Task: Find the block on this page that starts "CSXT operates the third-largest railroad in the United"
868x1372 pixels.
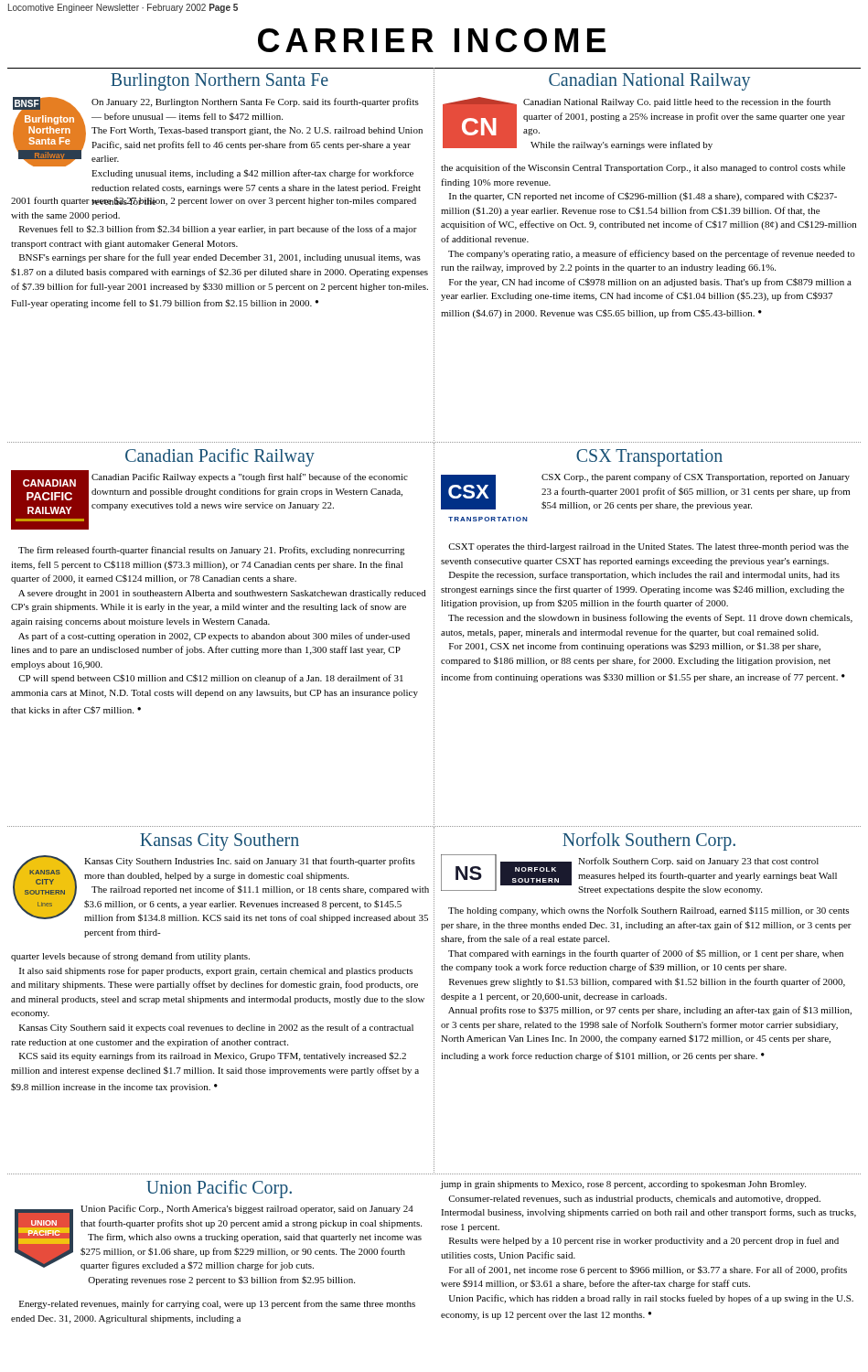Action: (x=647, y=612)
